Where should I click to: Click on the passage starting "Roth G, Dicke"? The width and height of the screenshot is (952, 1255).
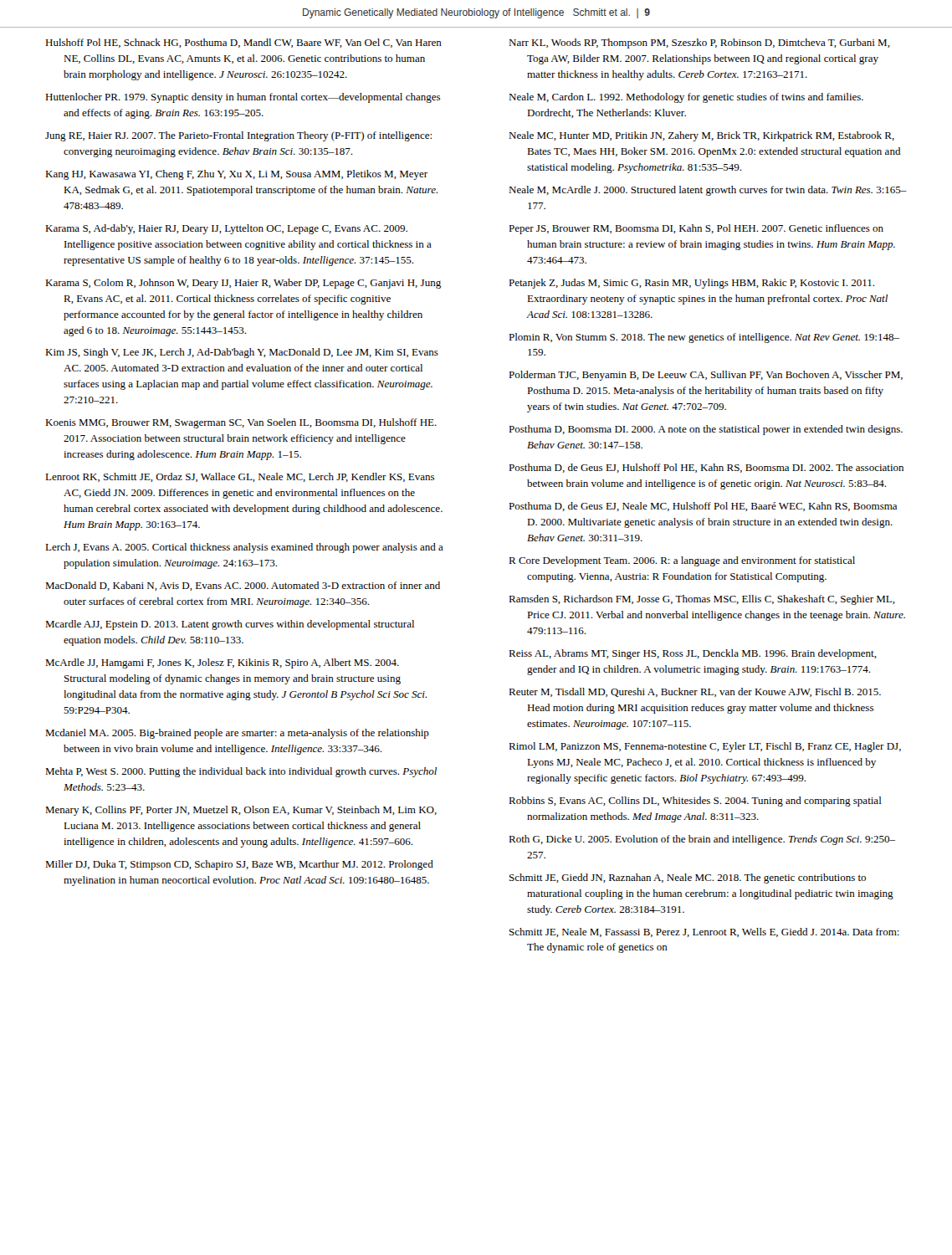702,846
